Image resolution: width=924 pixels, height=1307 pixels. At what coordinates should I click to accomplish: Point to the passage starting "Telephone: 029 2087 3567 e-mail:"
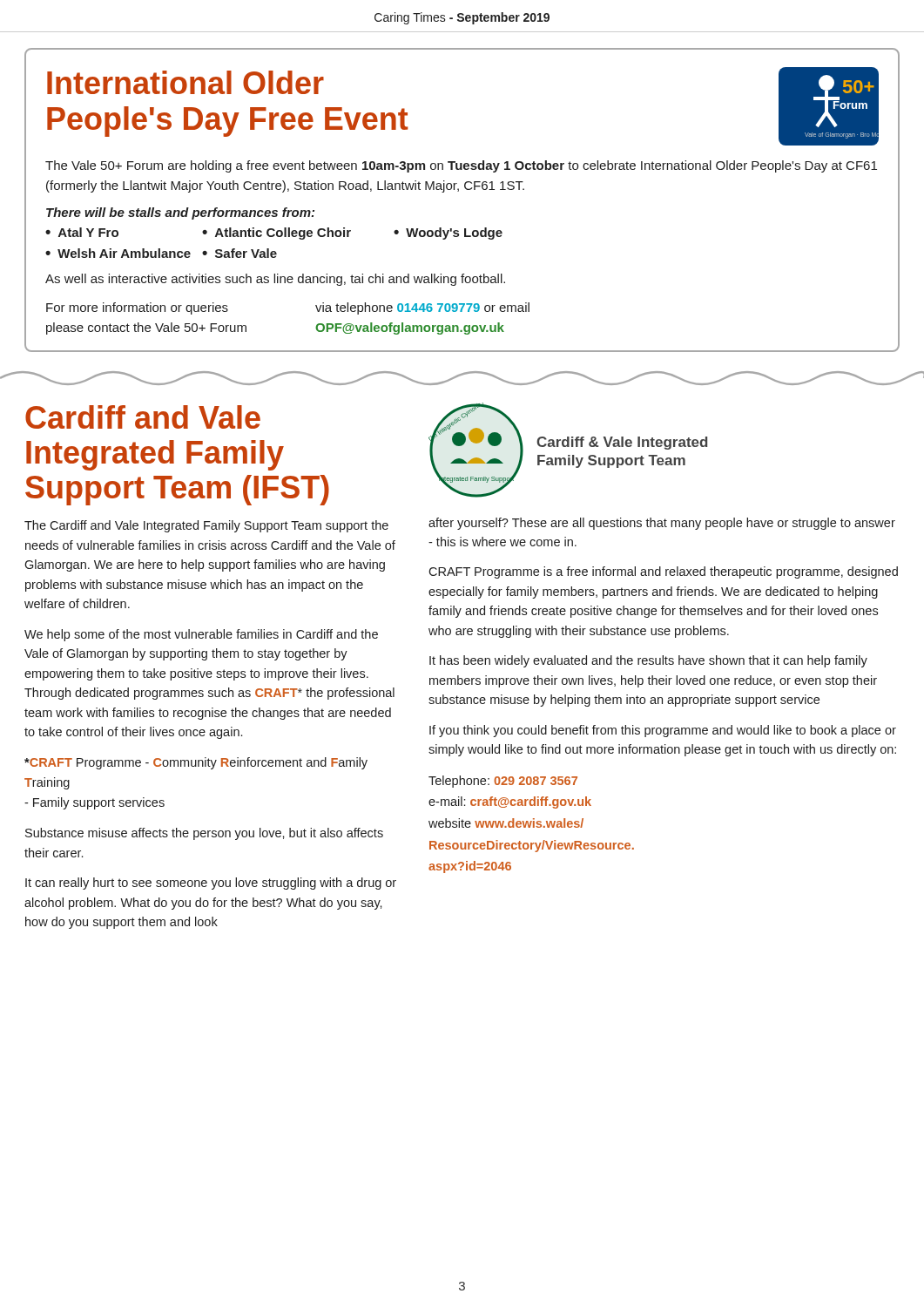pos(532,823)
